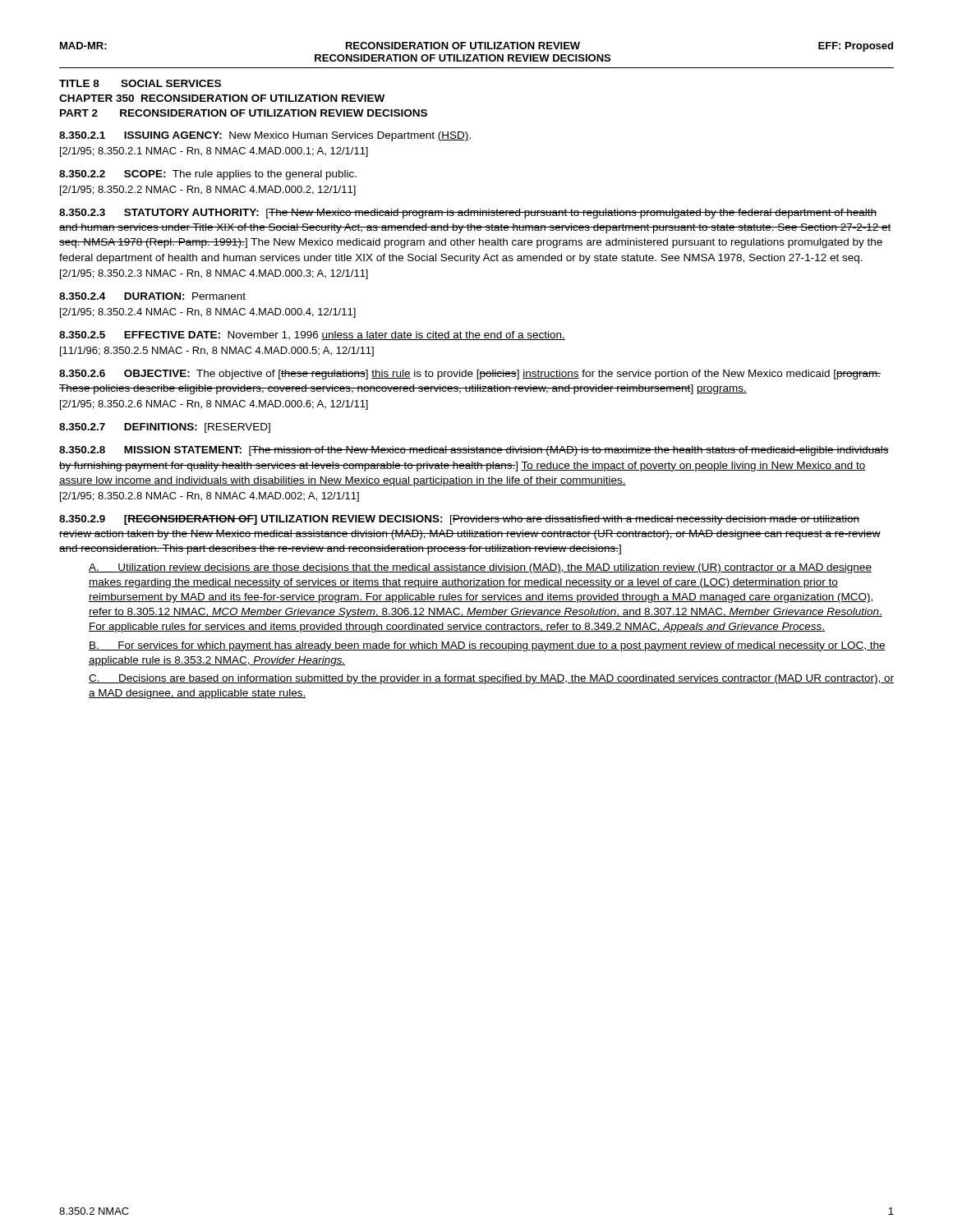Click on the element starting "350.2.4 DURATION: Permanent [2/1/95; 8.350.2.4 NMAC - Rn,"
Screen dimensions: 1232x953
(152, 296)
